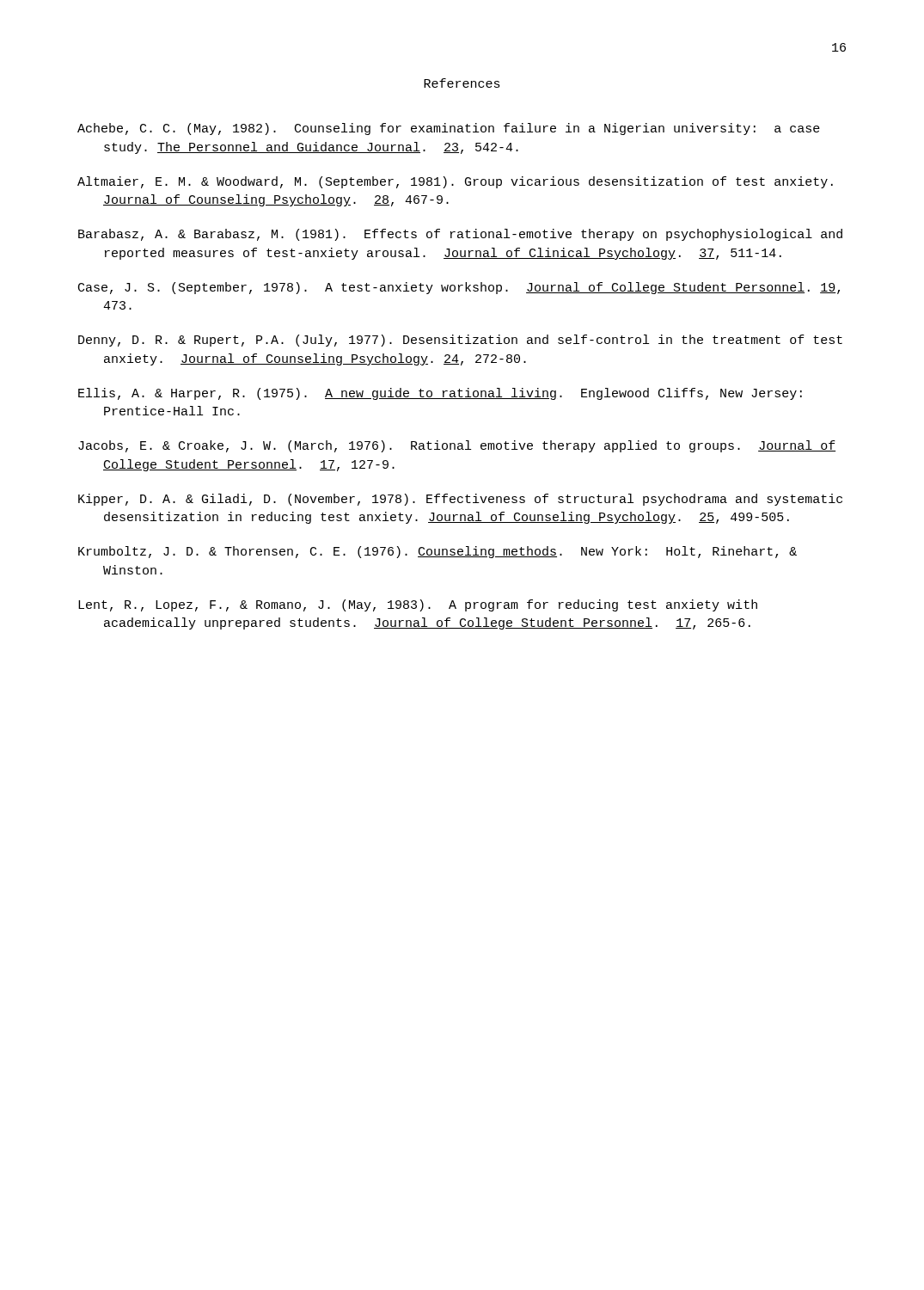
Task: Click on the list item with the text "Lent, R., Lopez, F., & Romano, J. (May,"
Action: 418,615
